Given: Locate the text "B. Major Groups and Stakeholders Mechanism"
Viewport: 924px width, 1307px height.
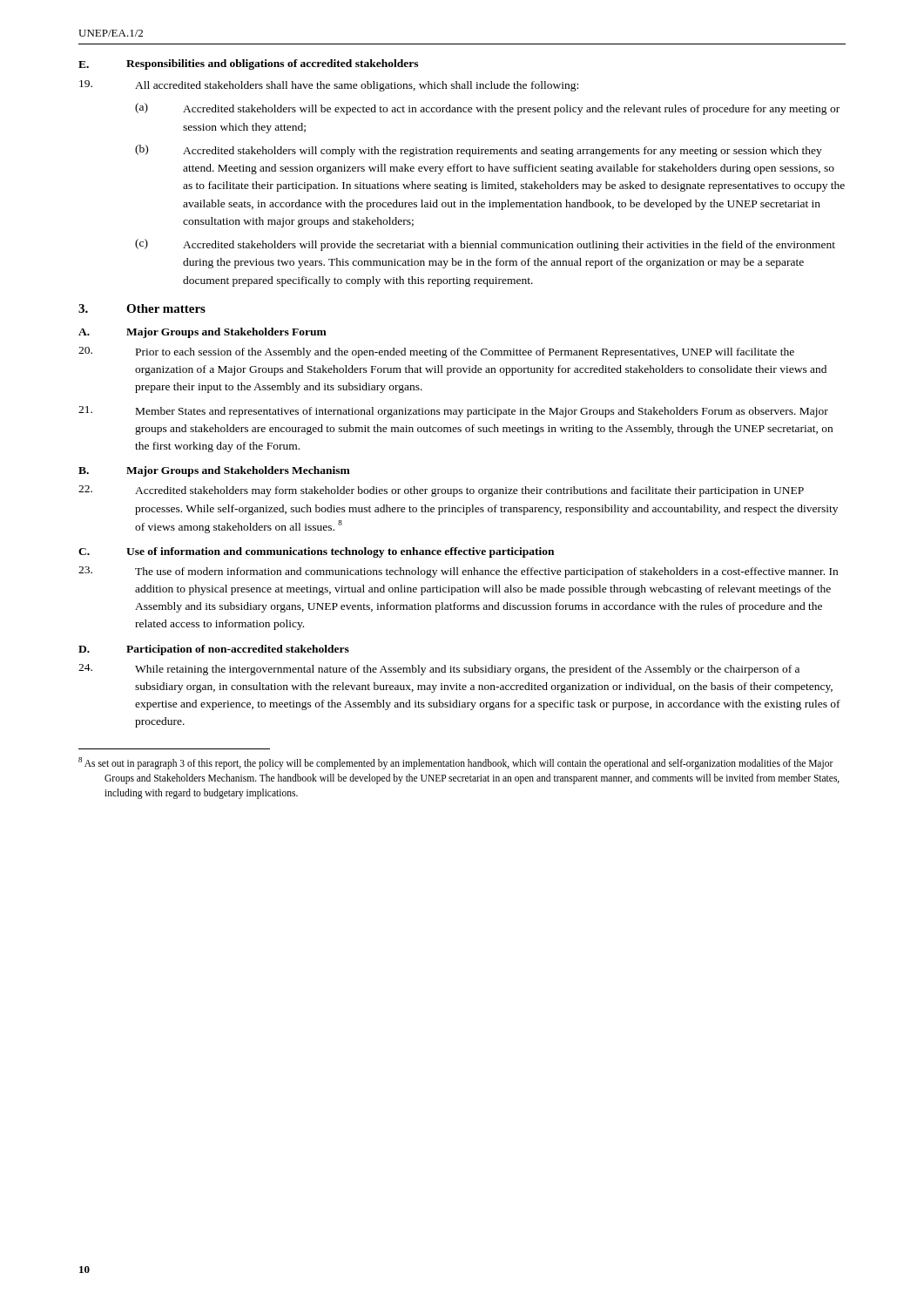Looking at the screenshot, I should pos(214,471).
